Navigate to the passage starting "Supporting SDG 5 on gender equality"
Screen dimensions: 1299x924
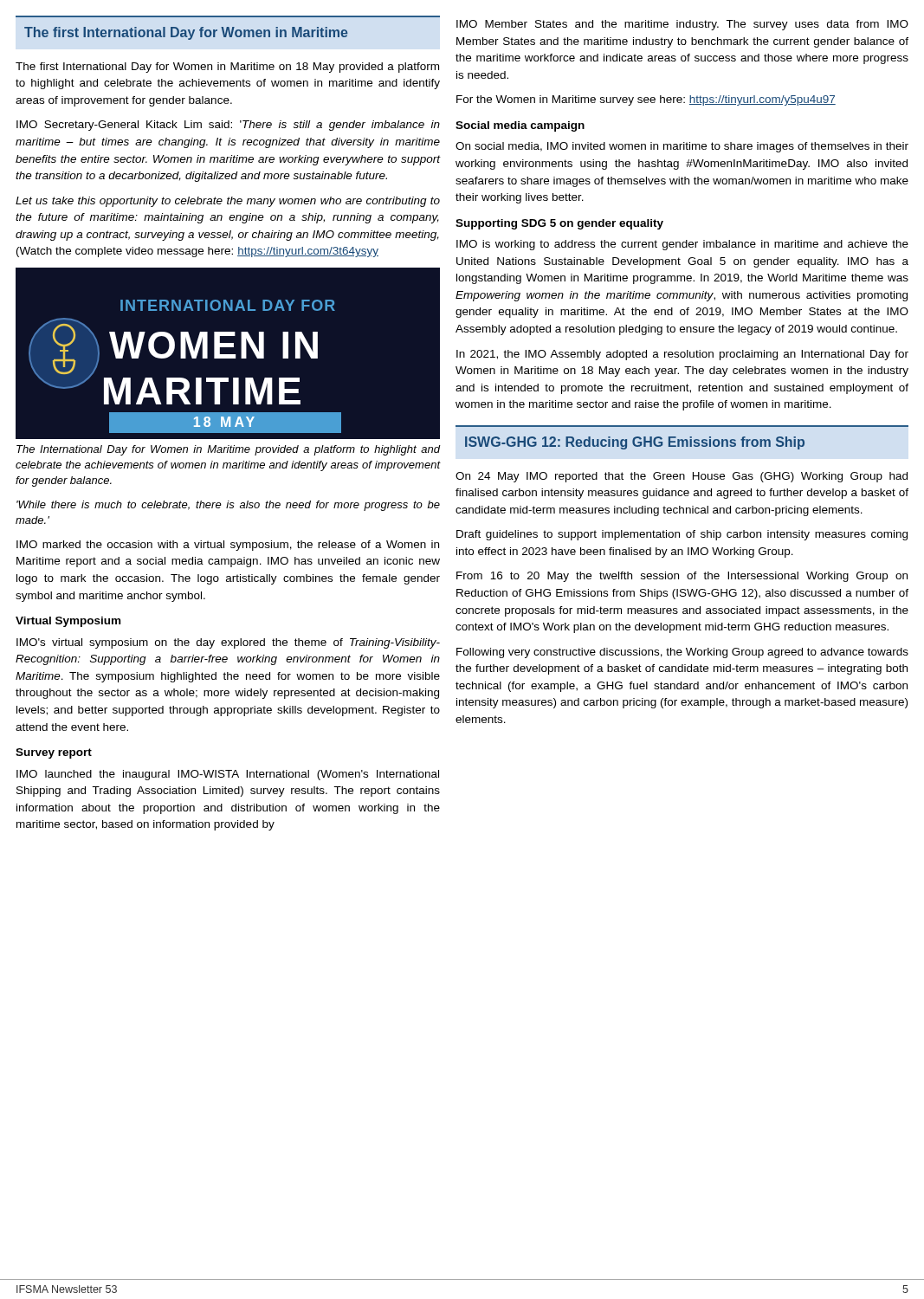coord(559,224)
